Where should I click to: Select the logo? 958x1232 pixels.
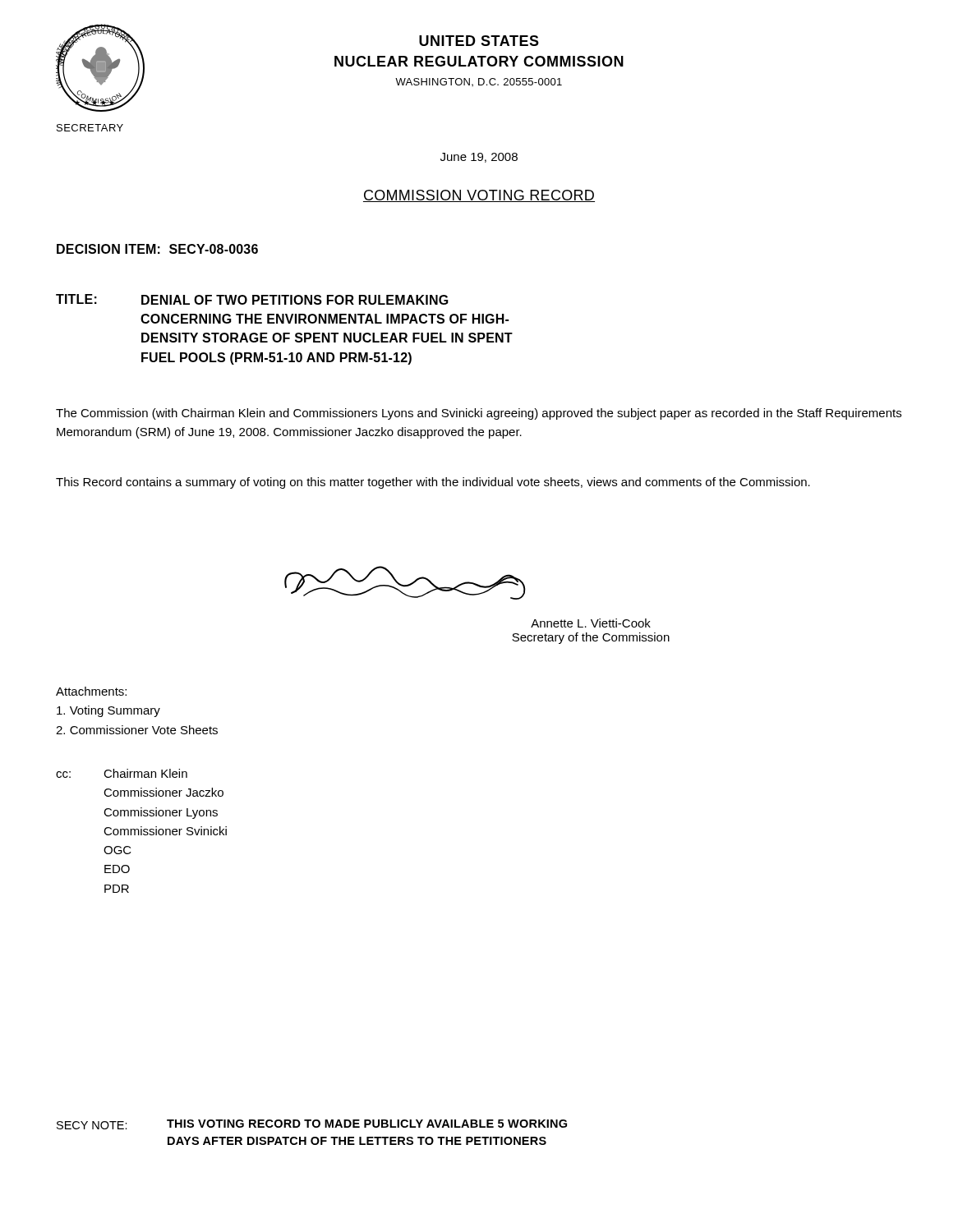click(x=101, y=68)
